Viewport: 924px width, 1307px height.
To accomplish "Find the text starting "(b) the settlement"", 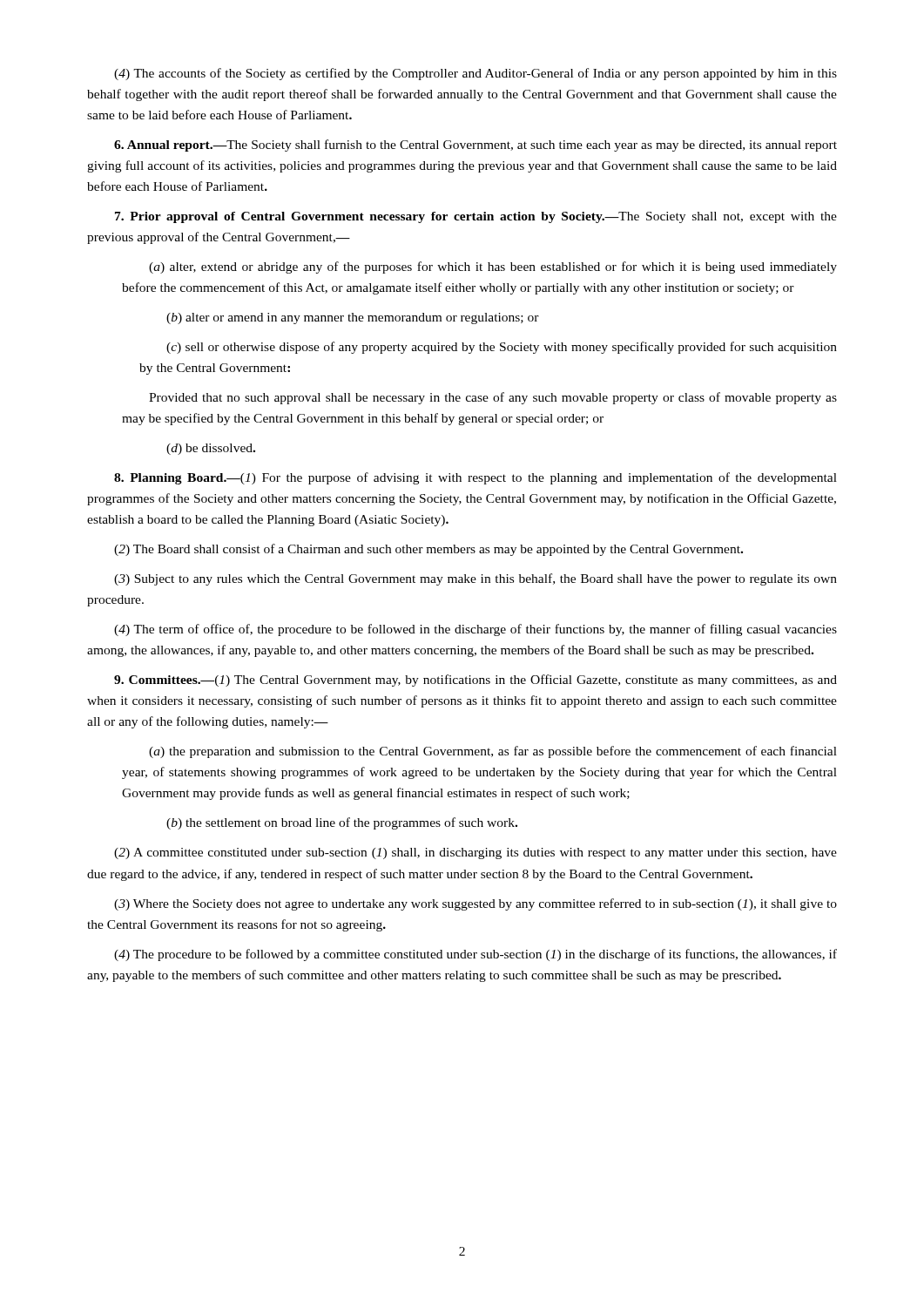I will pyautogui.click(x=488, y=823).
